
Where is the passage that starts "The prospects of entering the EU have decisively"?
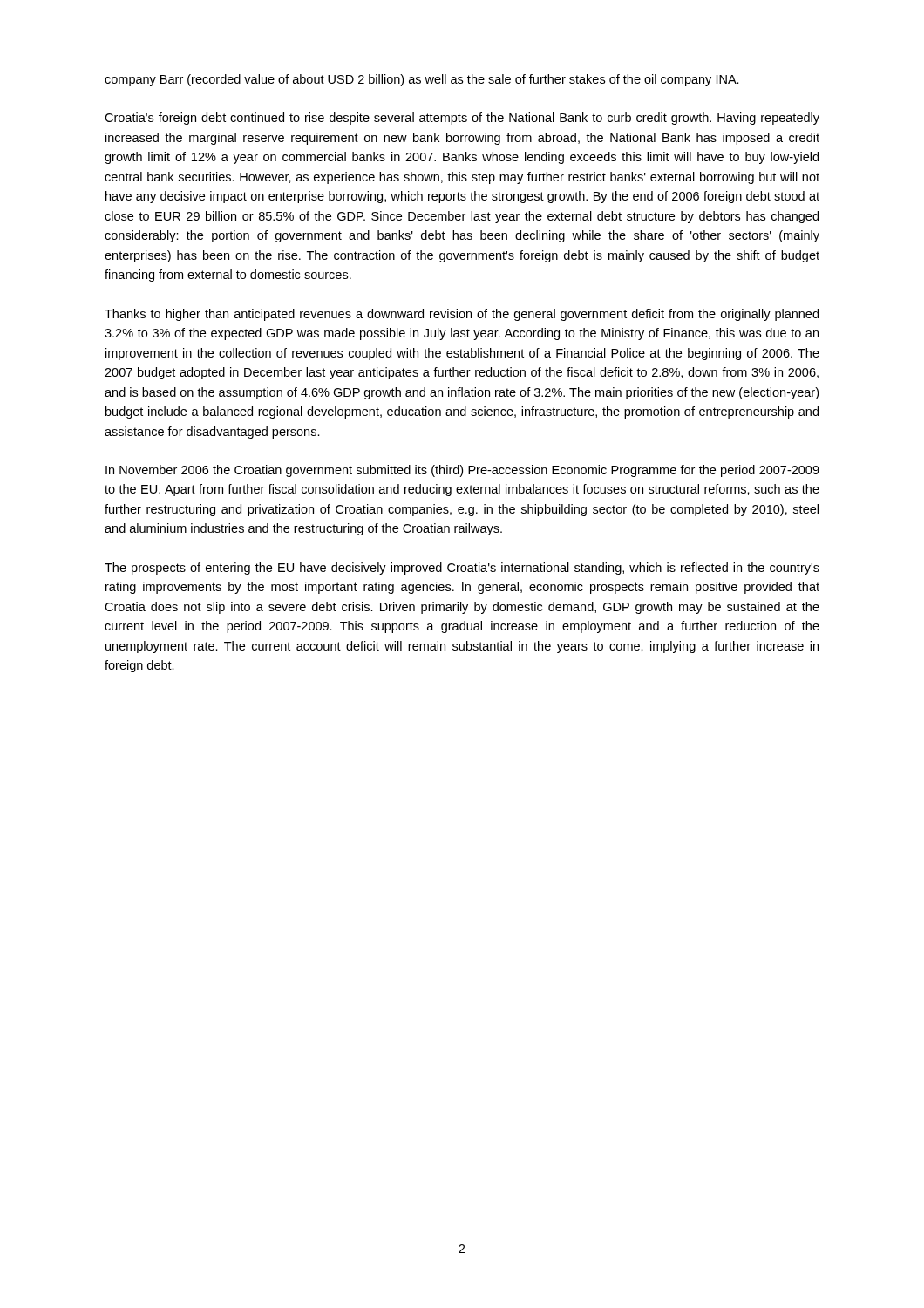462,617
